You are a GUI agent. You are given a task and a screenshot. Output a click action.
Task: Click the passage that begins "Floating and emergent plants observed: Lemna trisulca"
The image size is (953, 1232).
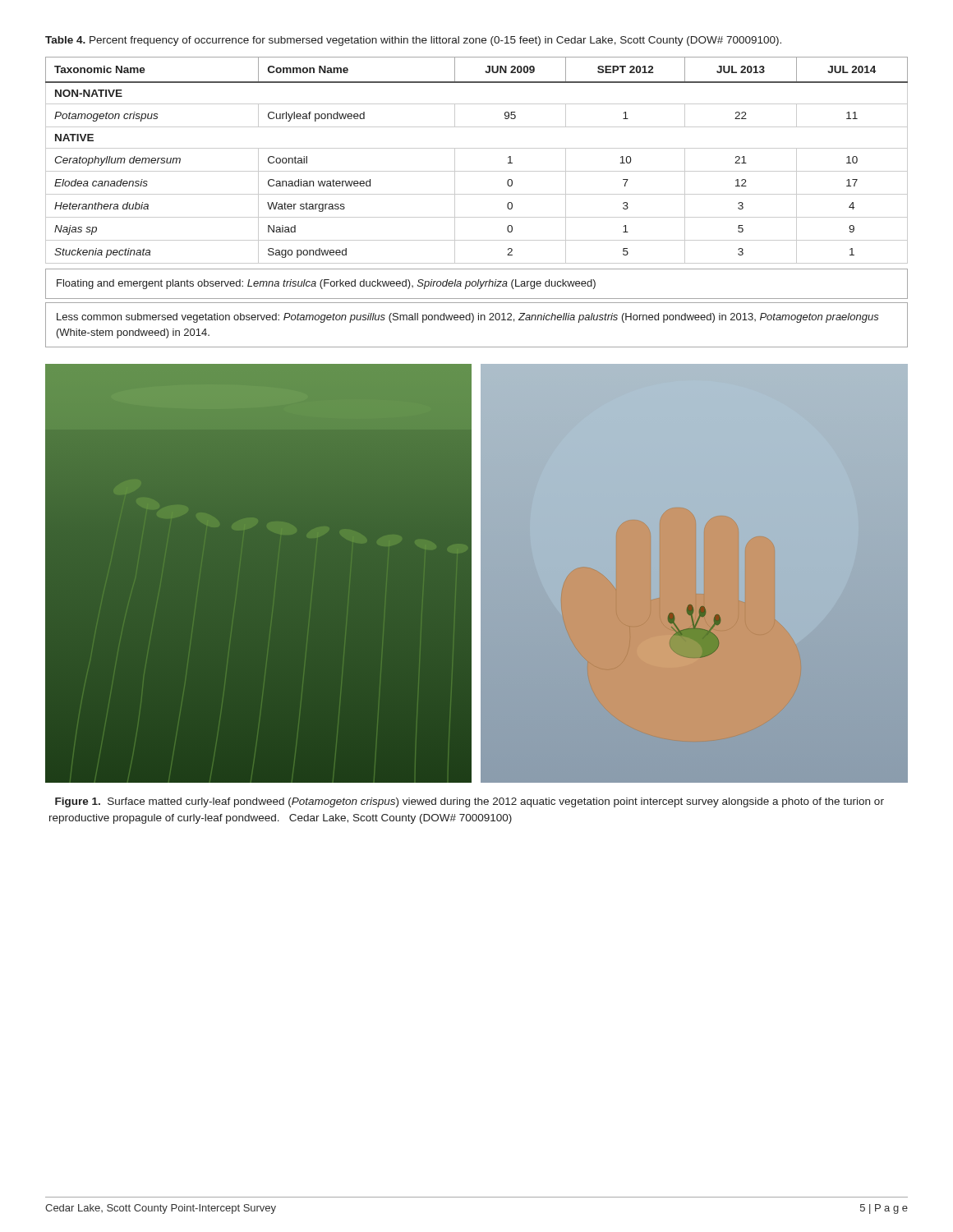coord(326,283)
